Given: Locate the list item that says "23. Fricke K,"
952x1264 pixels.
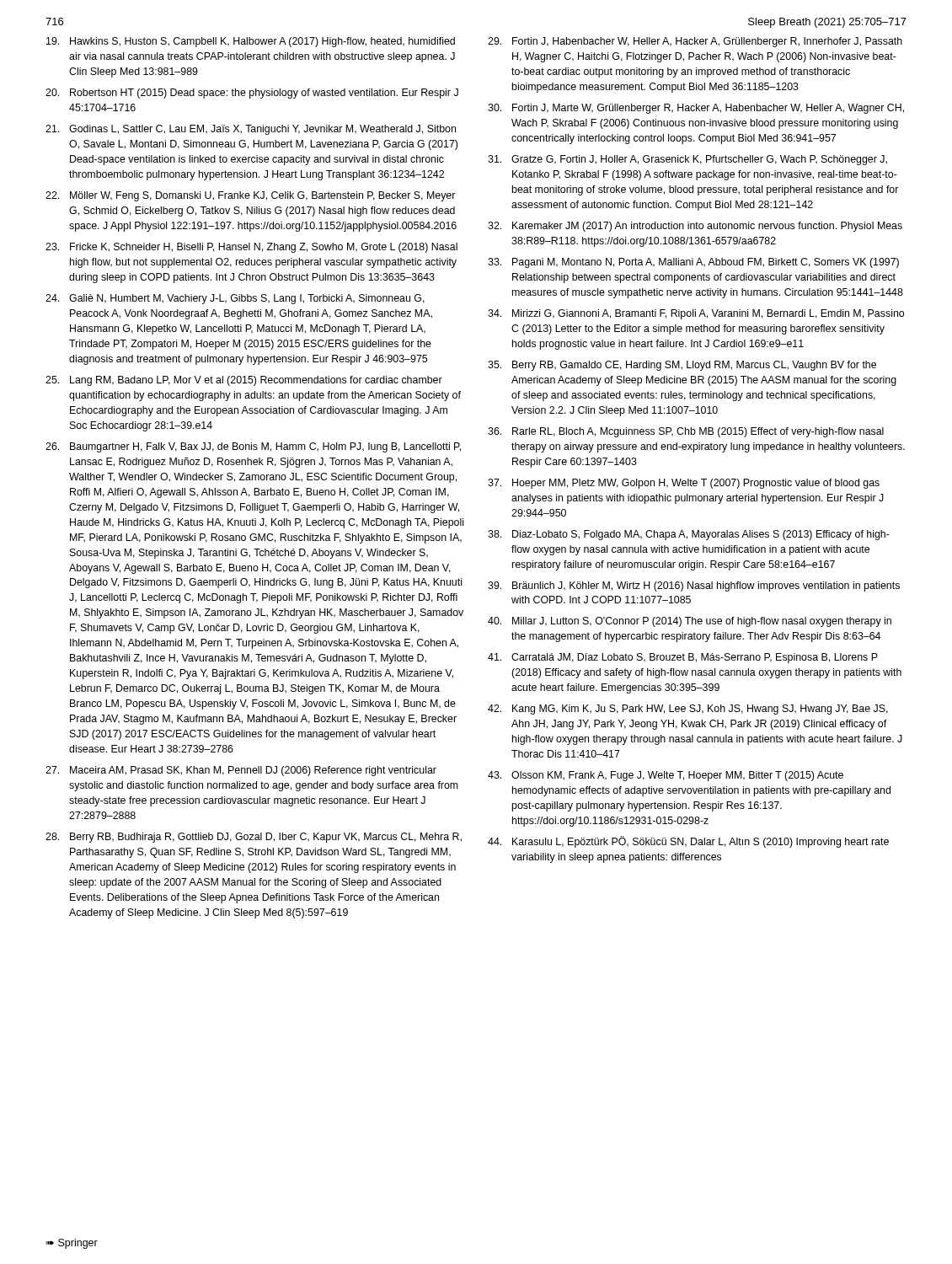Looking at the screenshot, I should click(255, 263).
